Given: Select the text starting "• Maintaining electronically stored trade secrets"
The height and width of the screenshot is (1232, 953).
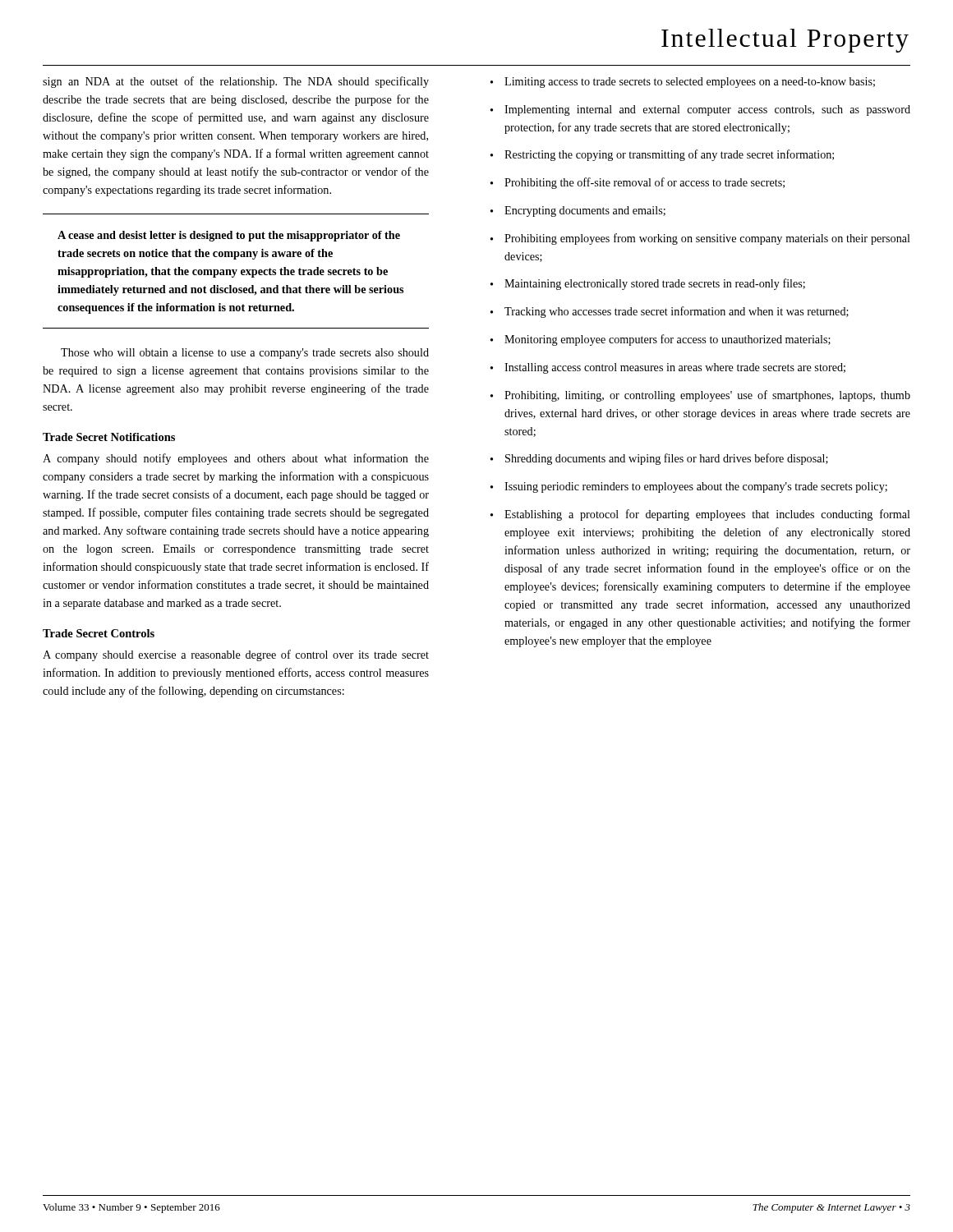Looking at the screenshot, I should click(x=700, y=284).
